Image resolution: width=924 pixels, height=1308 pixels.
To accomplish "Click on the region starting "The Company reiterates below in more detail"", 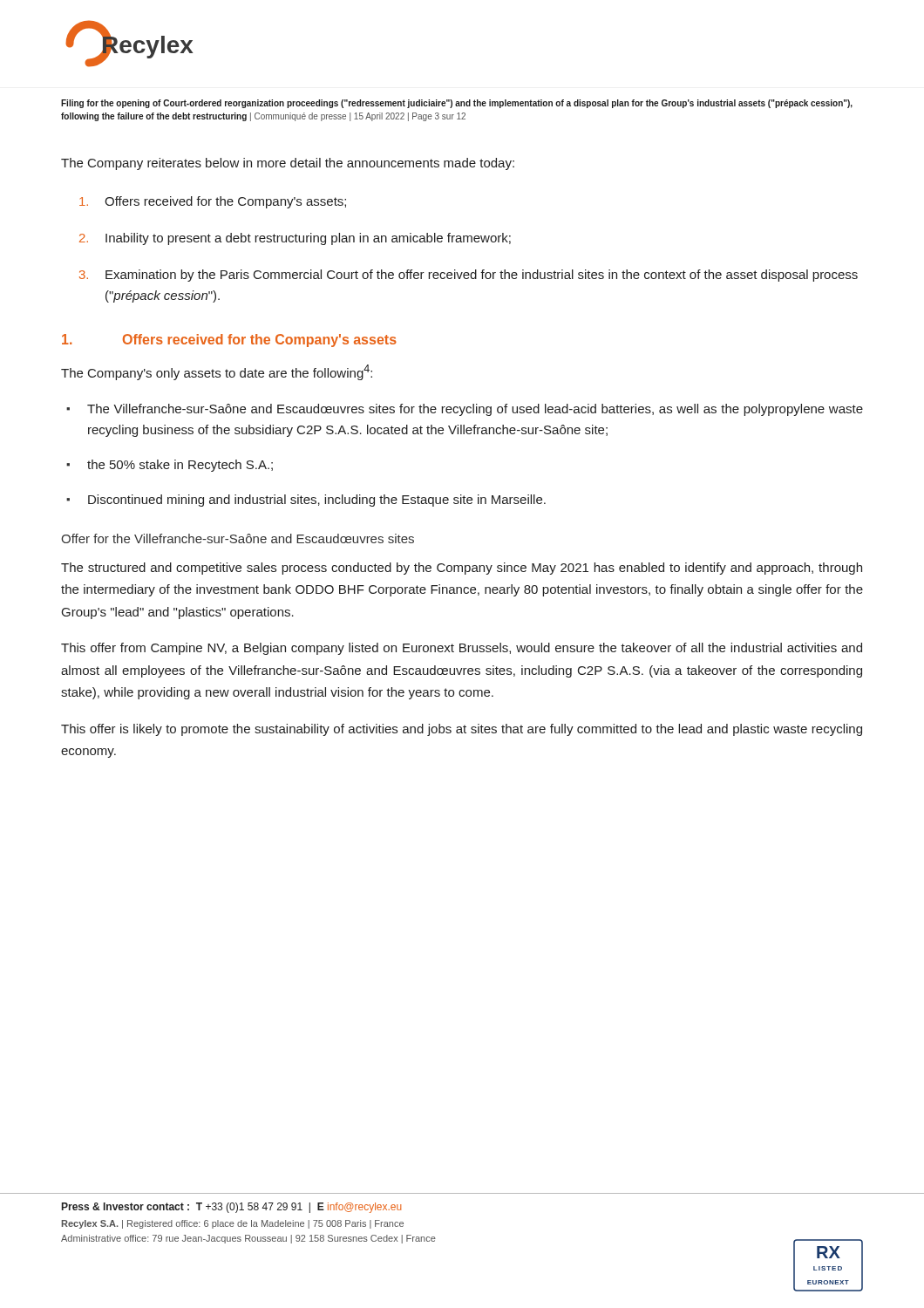I will tap(462, 163).
